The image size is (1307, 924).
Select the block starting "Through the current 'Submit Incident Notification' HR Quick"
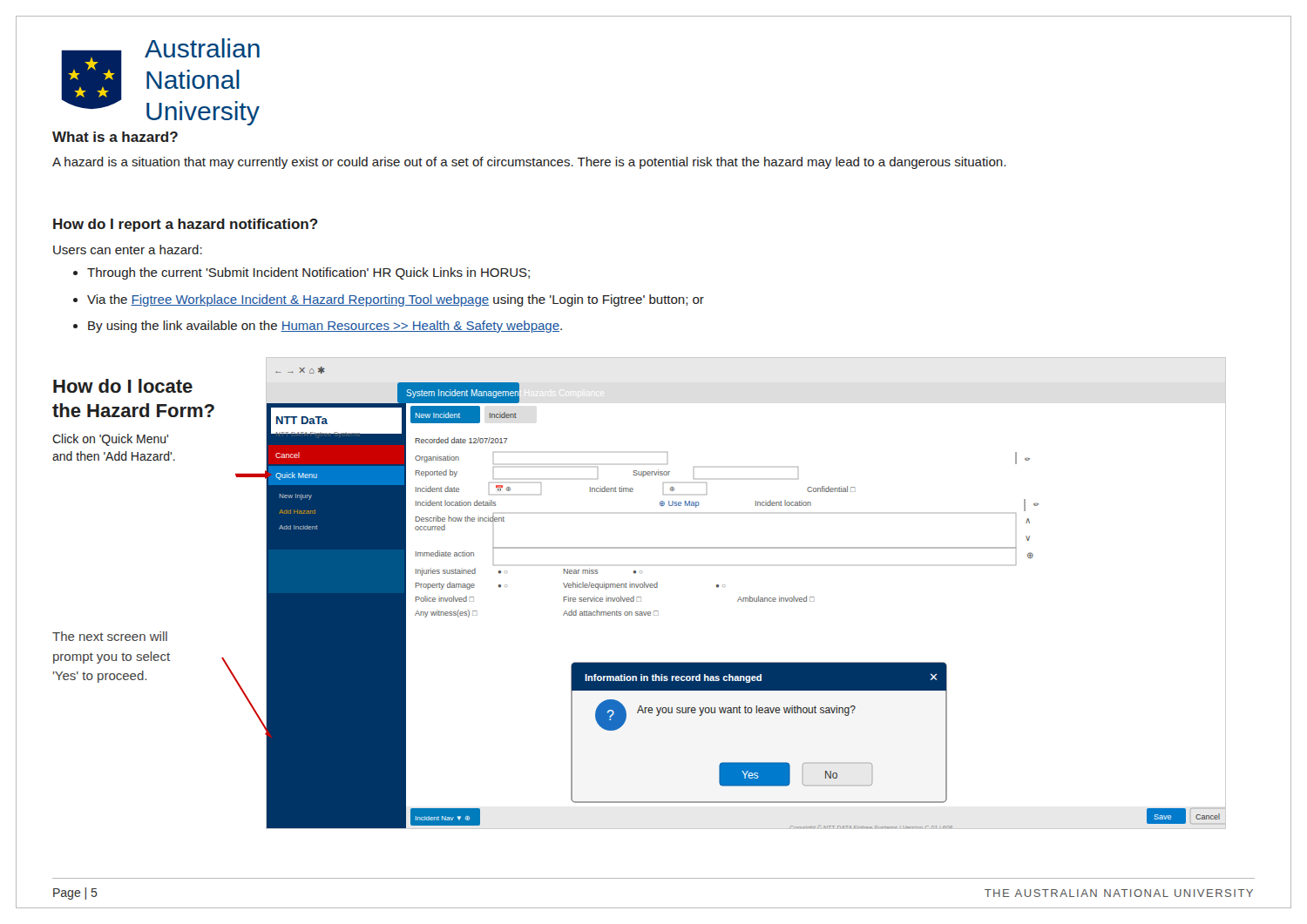click(x=309, y=272)
